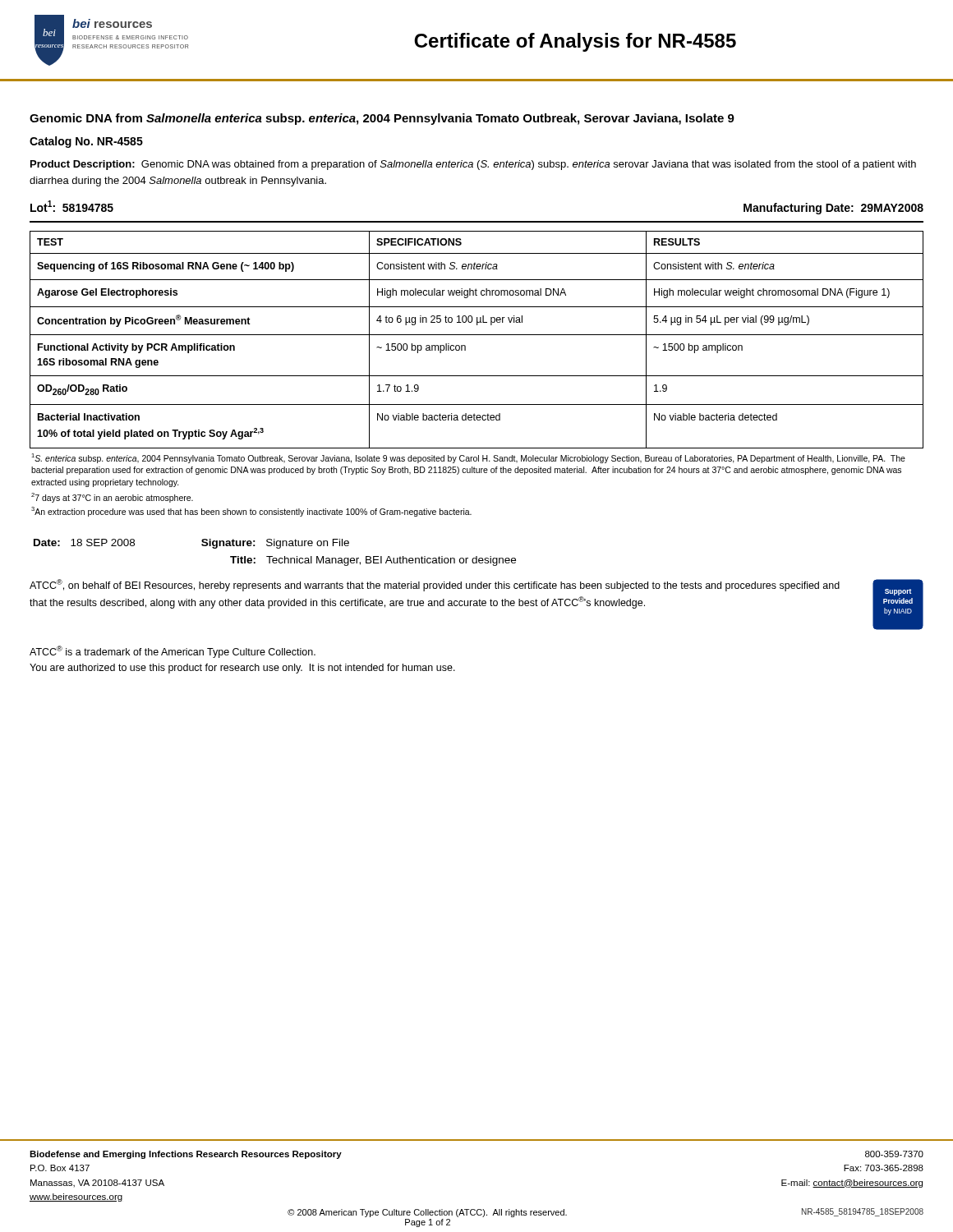Click a section header
The width and height of the screenshot is (953, 1232).
(86, 141)
